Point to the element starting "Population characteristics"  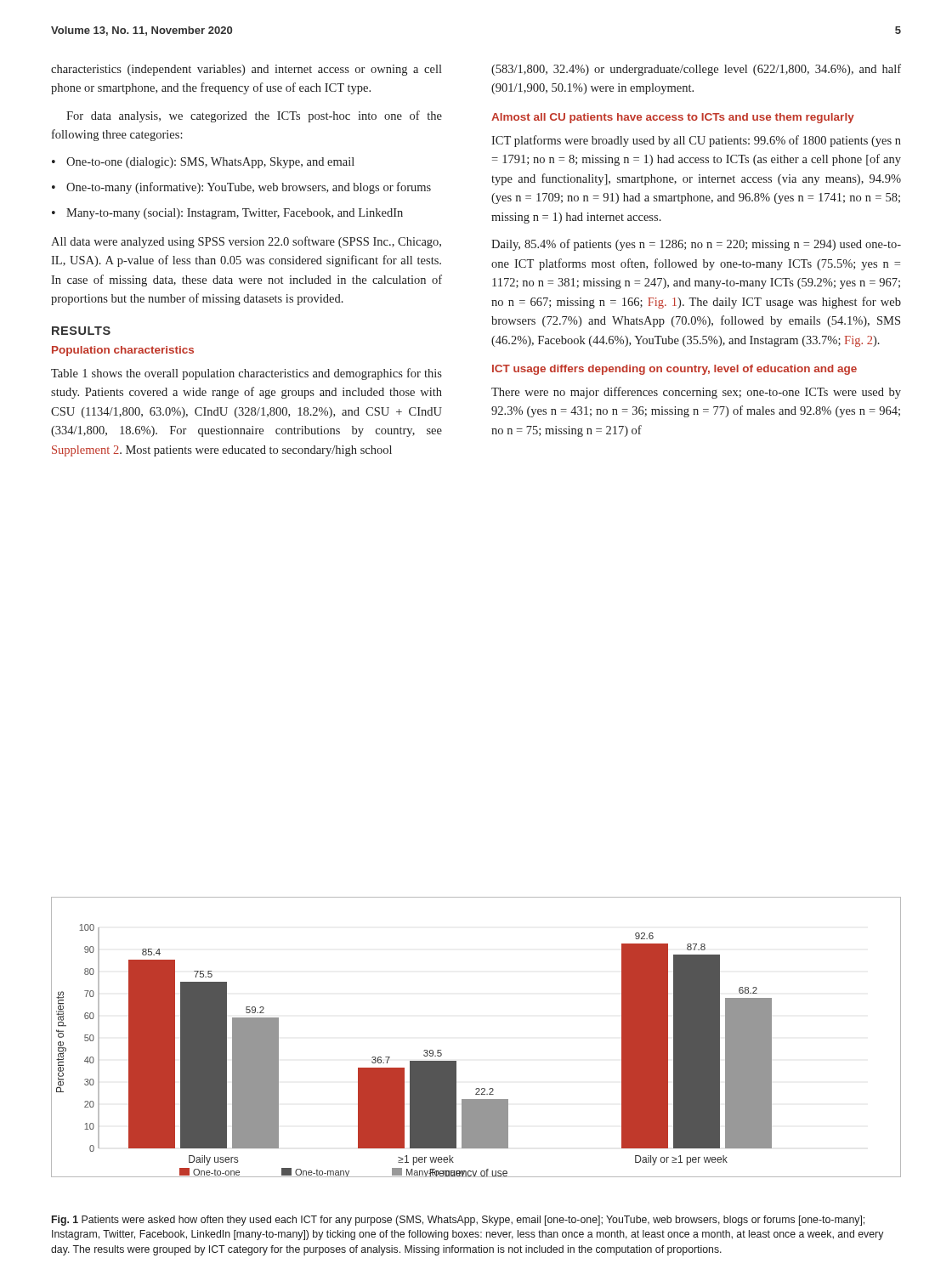123,350
